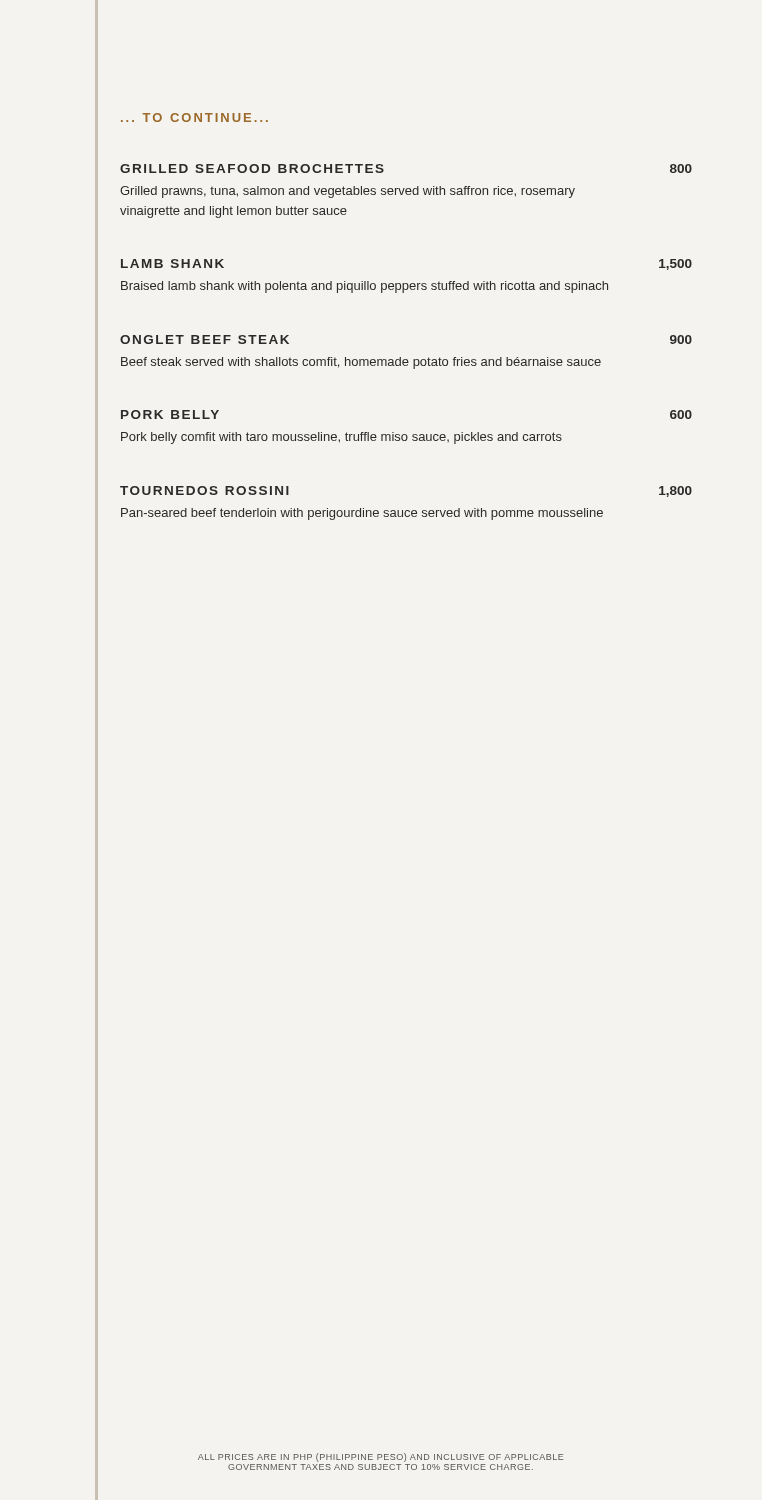Click the passage that begins "ONGLET BEEF STEAK Beef steak served"
The image size is (762, 1500).
pyautogui.click(x=406, y=351)
